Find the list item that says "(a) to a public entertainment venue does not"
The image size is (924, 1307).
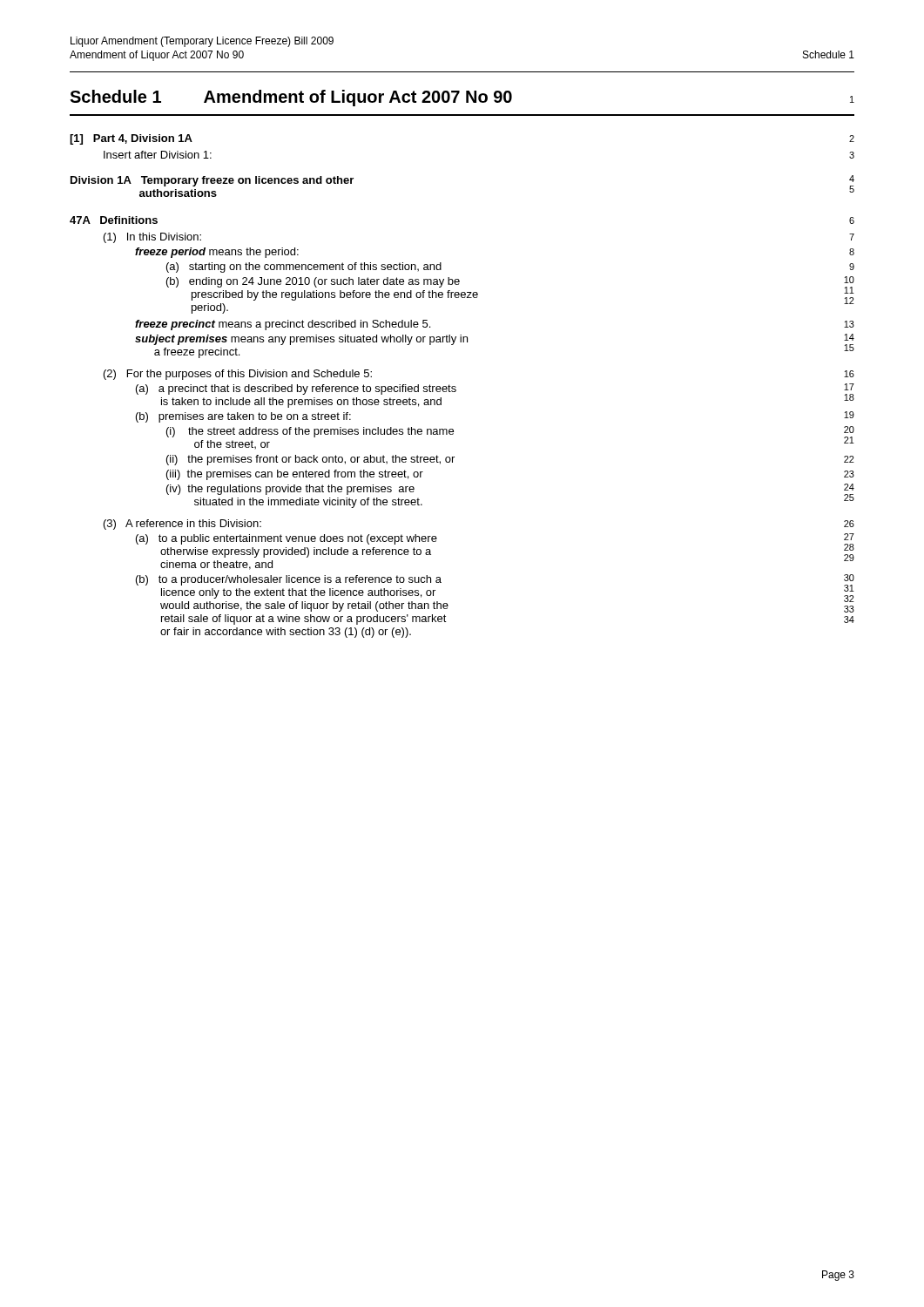286,551
